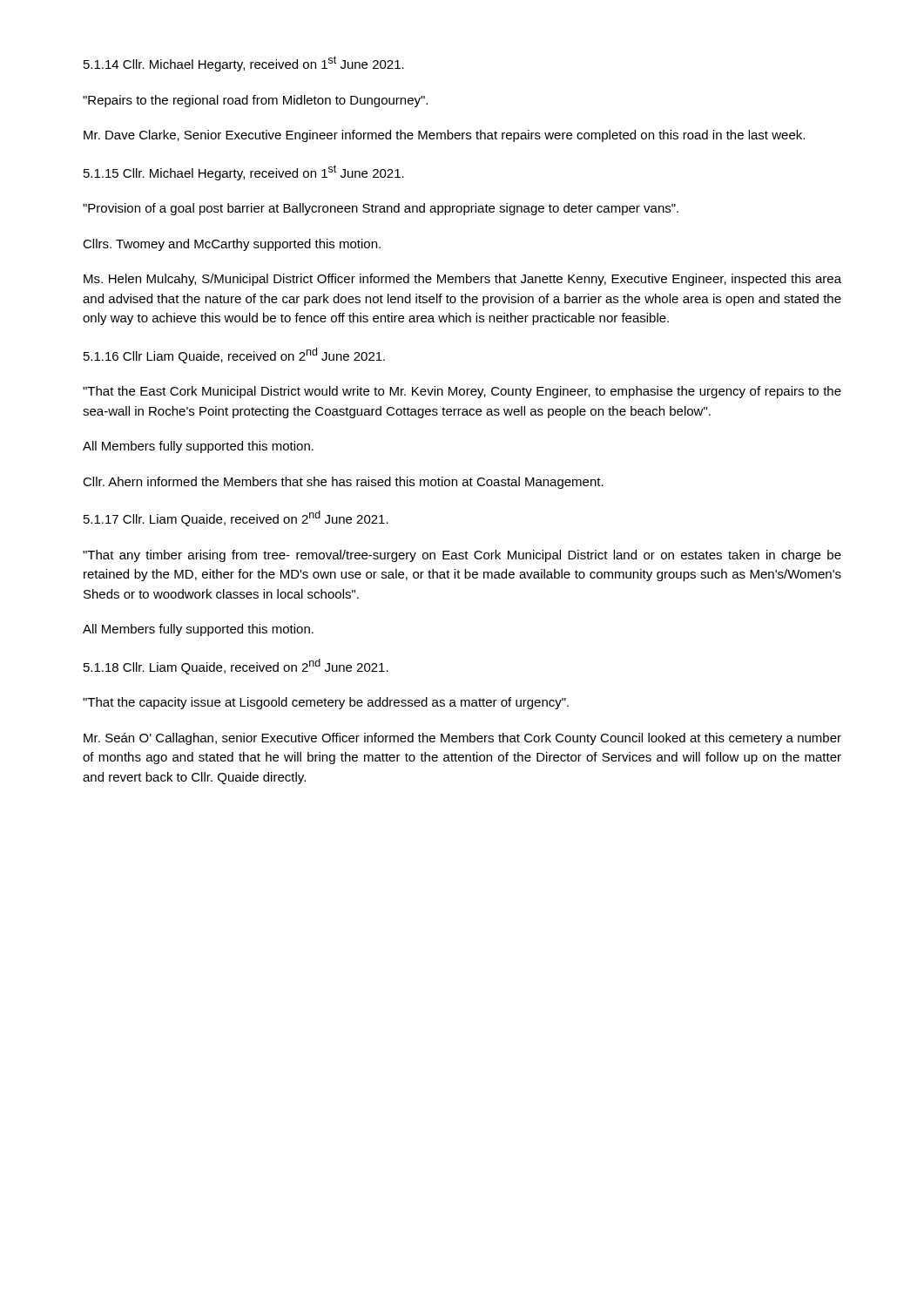Find the block on this page that starts ""Provision of a goal post"
The width and height of the screenshot is (924, 1307).
(381, 208)
